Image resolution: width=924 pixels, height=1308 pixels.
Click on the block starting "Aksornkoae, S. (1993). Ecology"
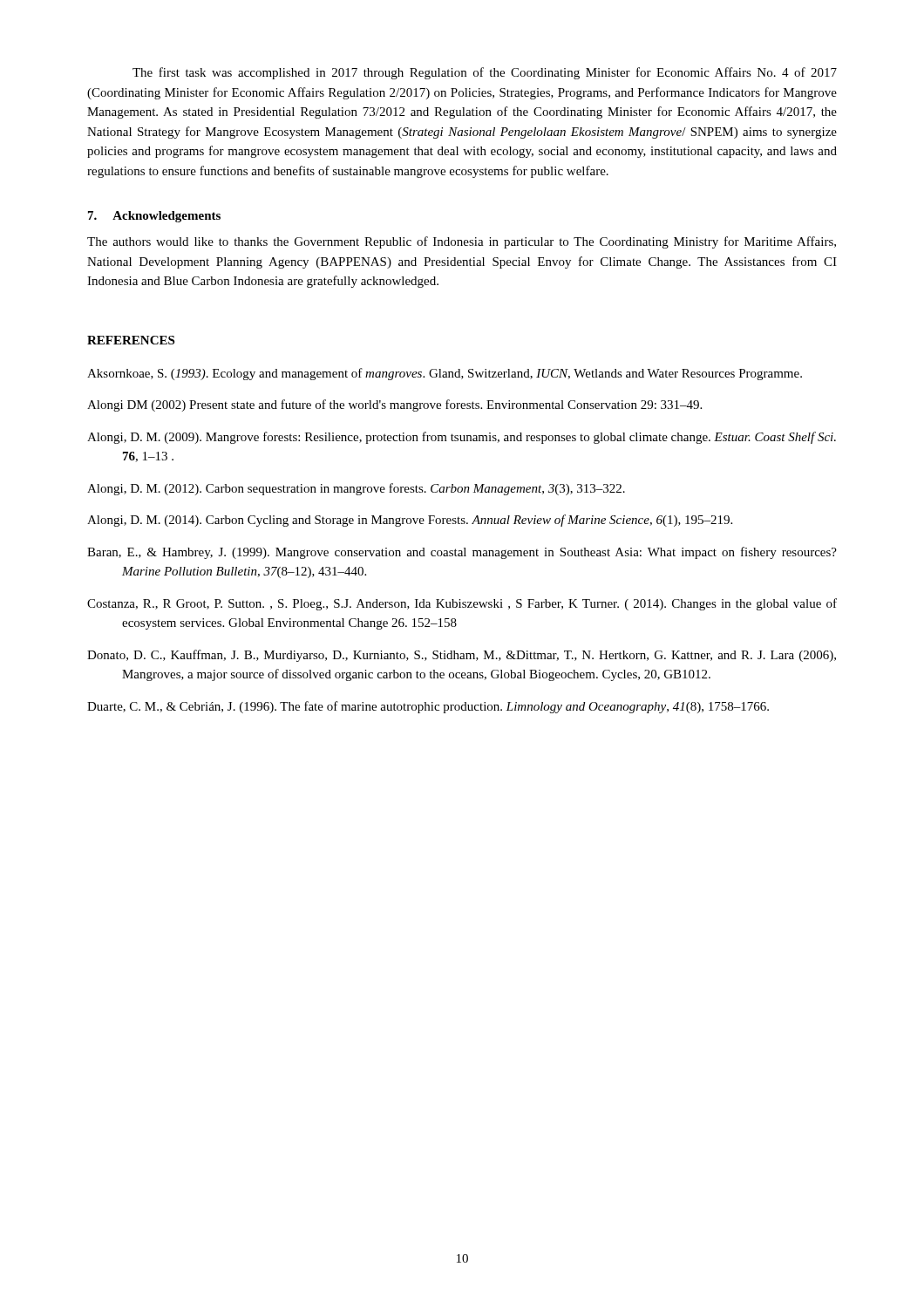[445, 373]
